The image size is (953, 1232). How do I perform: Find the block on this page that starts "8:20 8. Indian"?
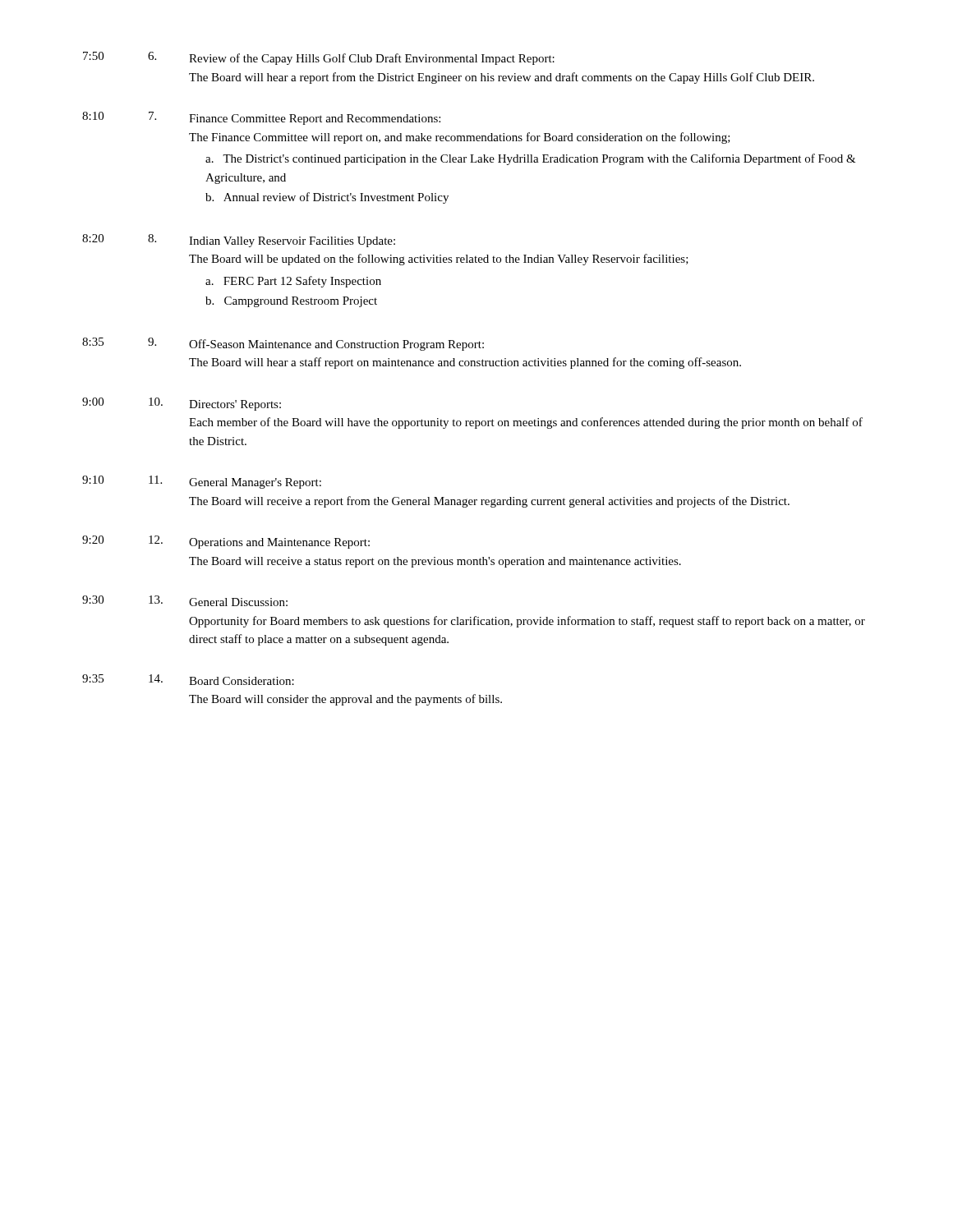[476, 271]
